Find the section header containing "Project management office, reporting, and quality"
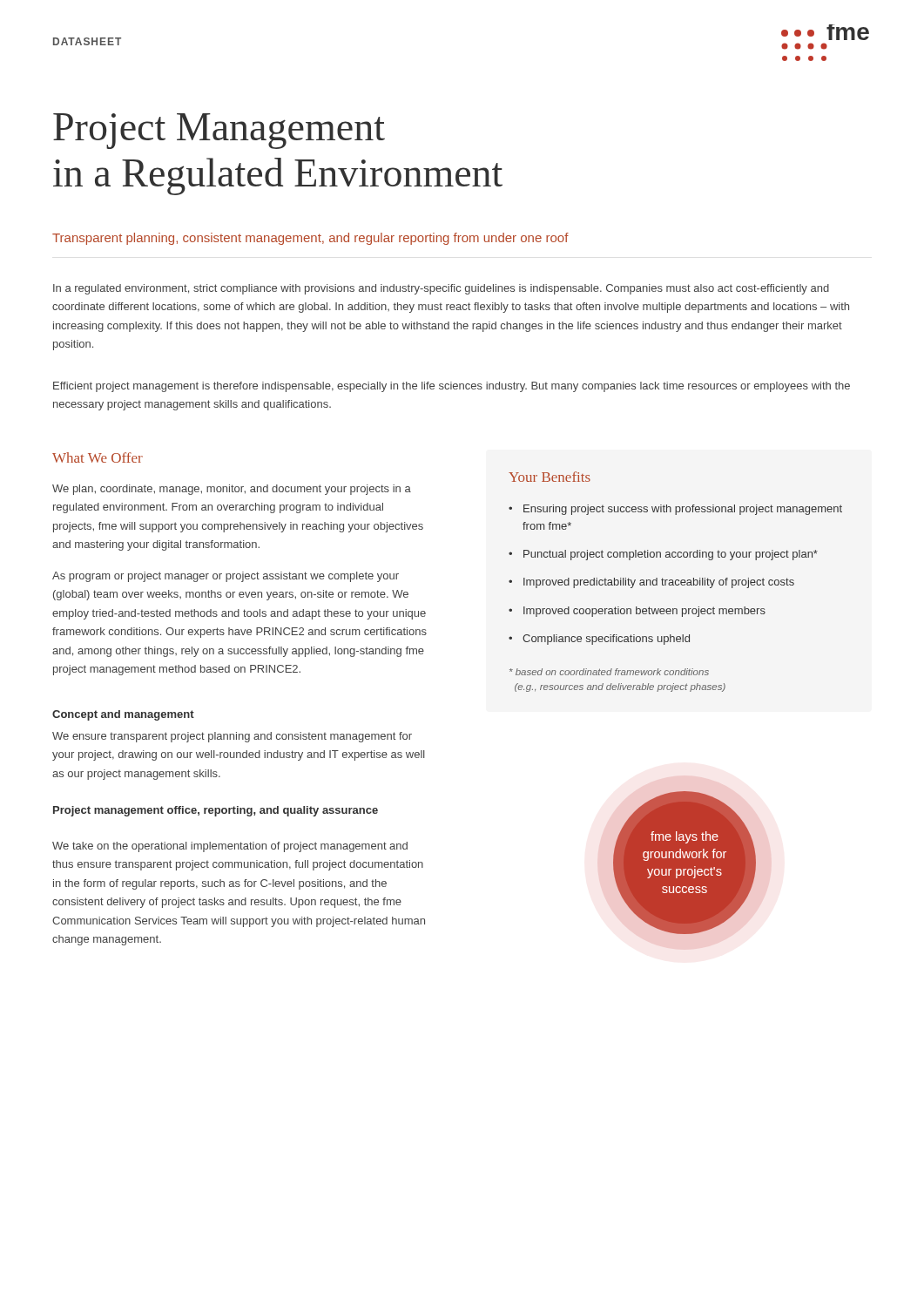Image resolution: width=924 pixels, height=1307 pixels. [240, 810]
